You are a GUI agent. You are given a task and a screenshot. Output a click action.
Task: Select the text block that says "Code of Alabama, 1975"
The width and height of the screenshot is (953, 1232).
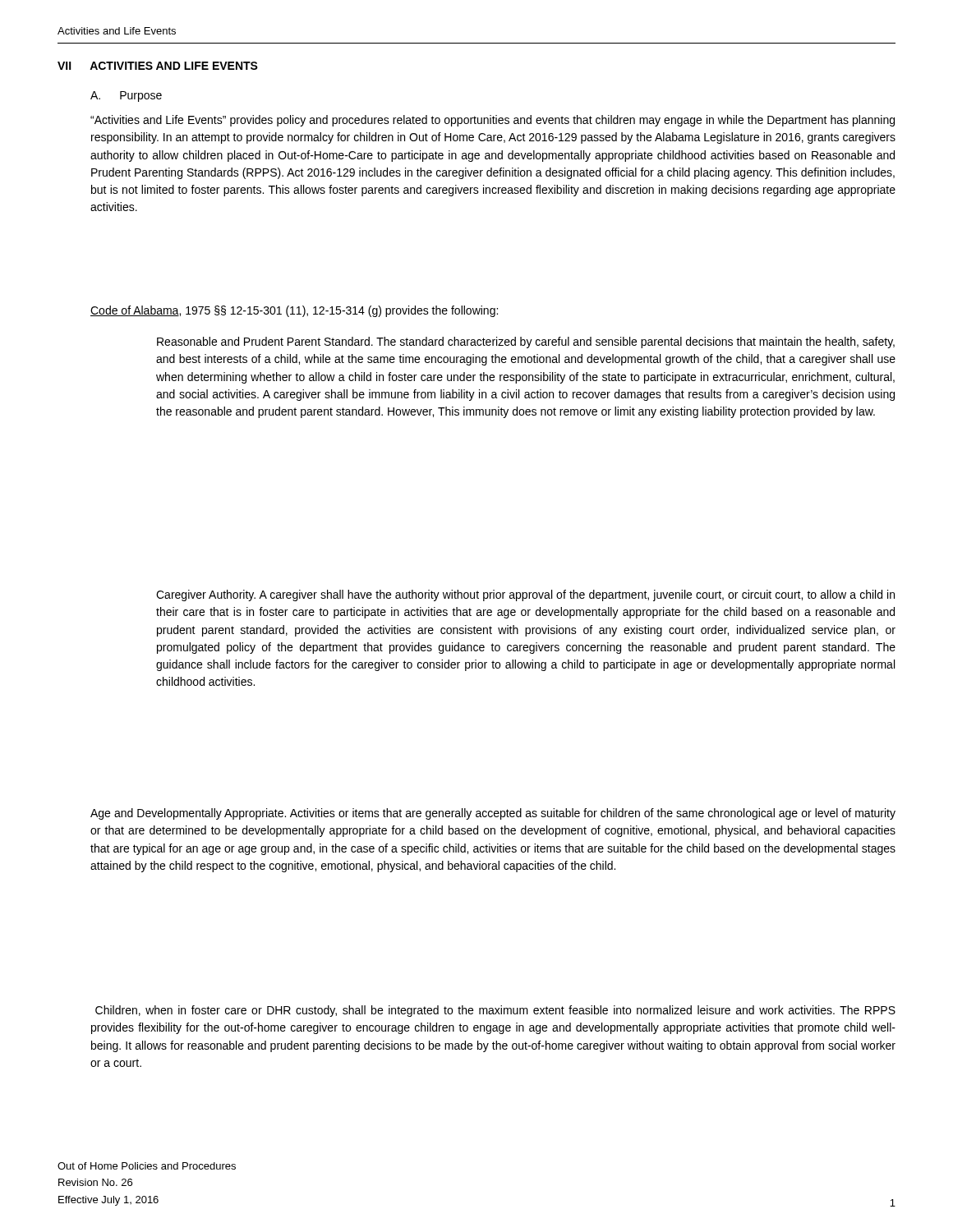295,310
